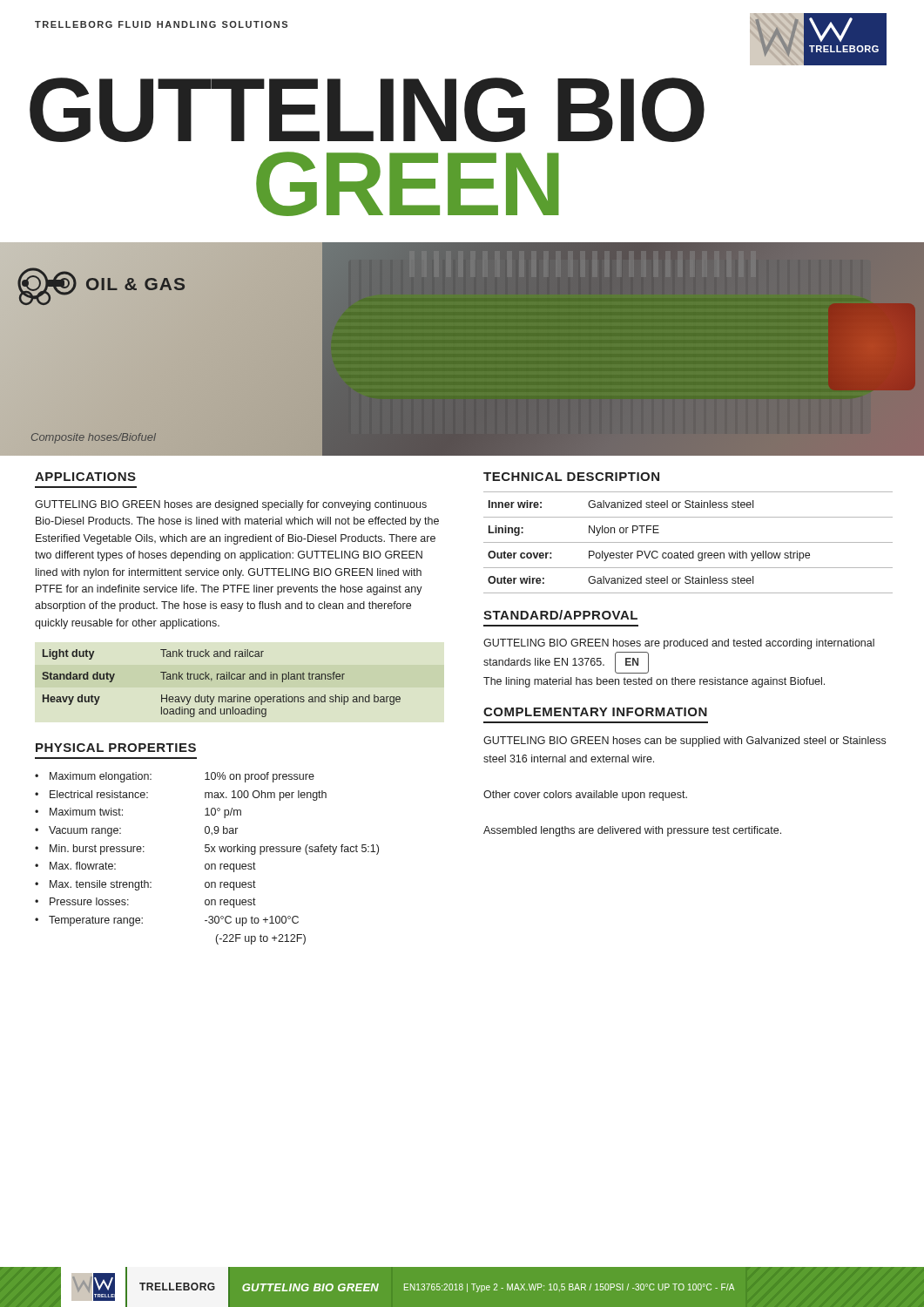The image size is (924, 1307).
Task: Locate the block starting "• Min. burst pressure:"
Action: [207, 849]
